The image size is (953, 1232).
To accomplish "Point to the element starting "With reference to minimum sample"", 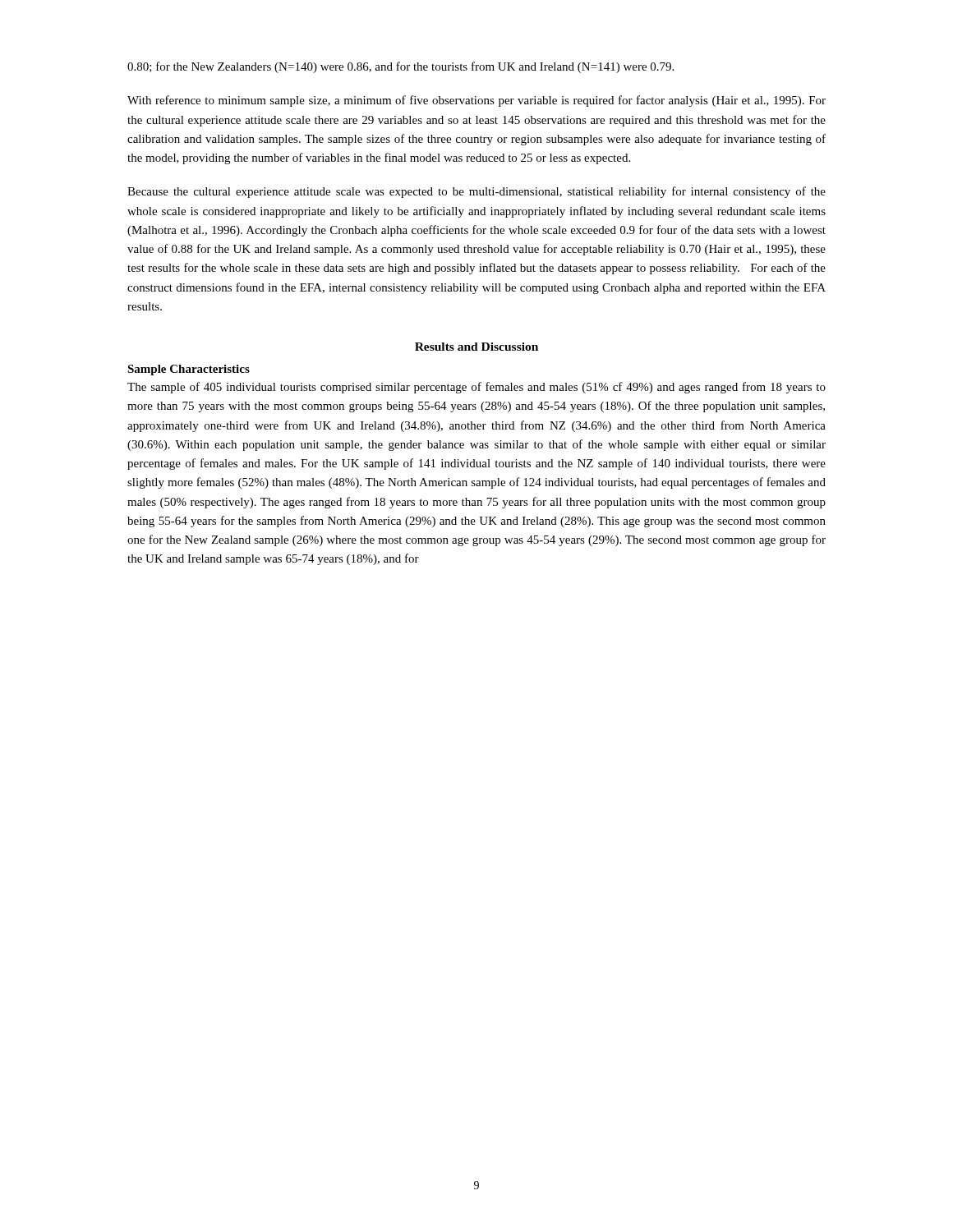I will tap(476, 129).
